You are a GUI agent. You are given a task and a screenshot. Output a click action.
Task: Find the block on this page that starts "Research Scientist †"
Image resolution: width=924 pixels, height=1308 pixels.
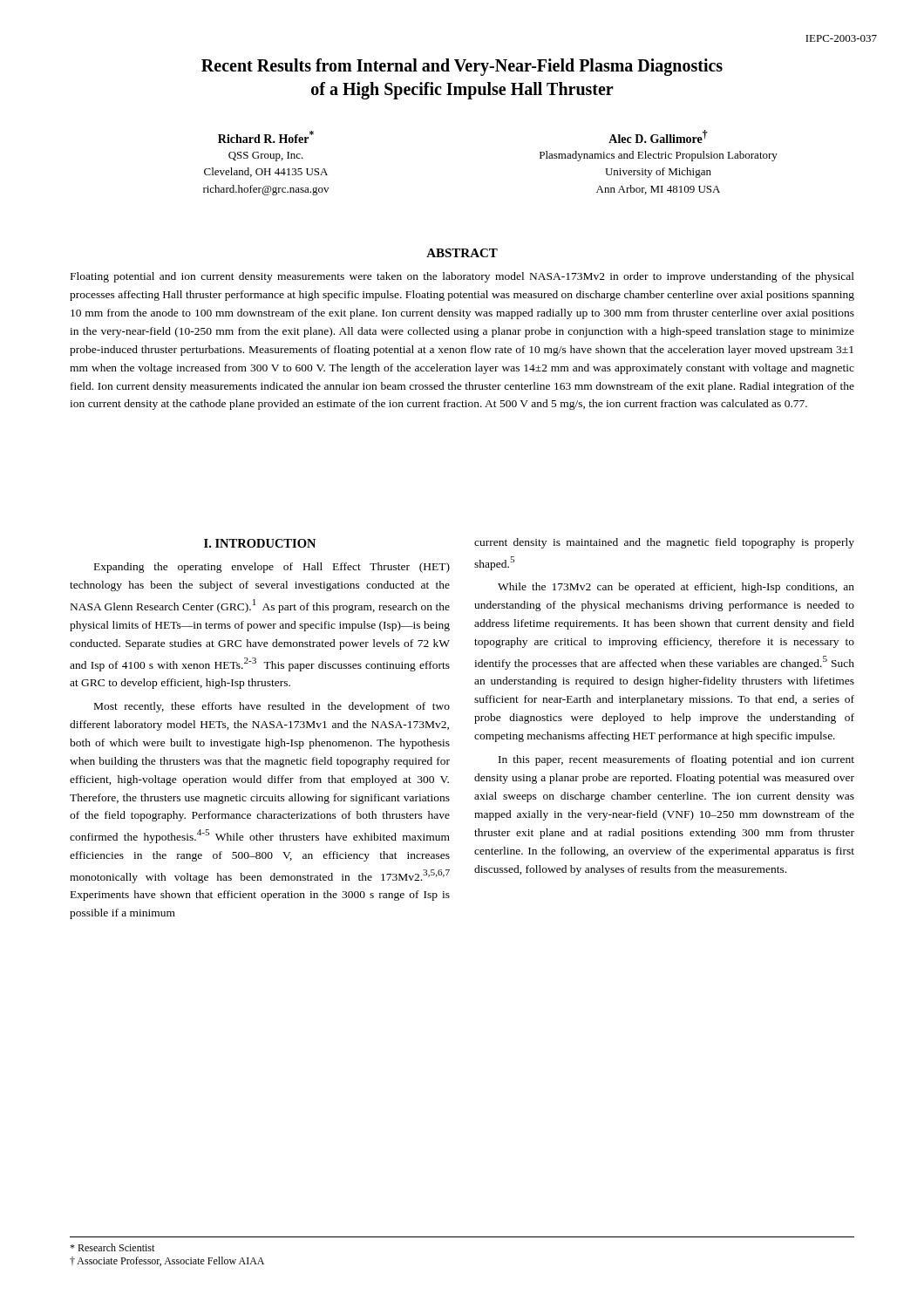click(167, 1254)
